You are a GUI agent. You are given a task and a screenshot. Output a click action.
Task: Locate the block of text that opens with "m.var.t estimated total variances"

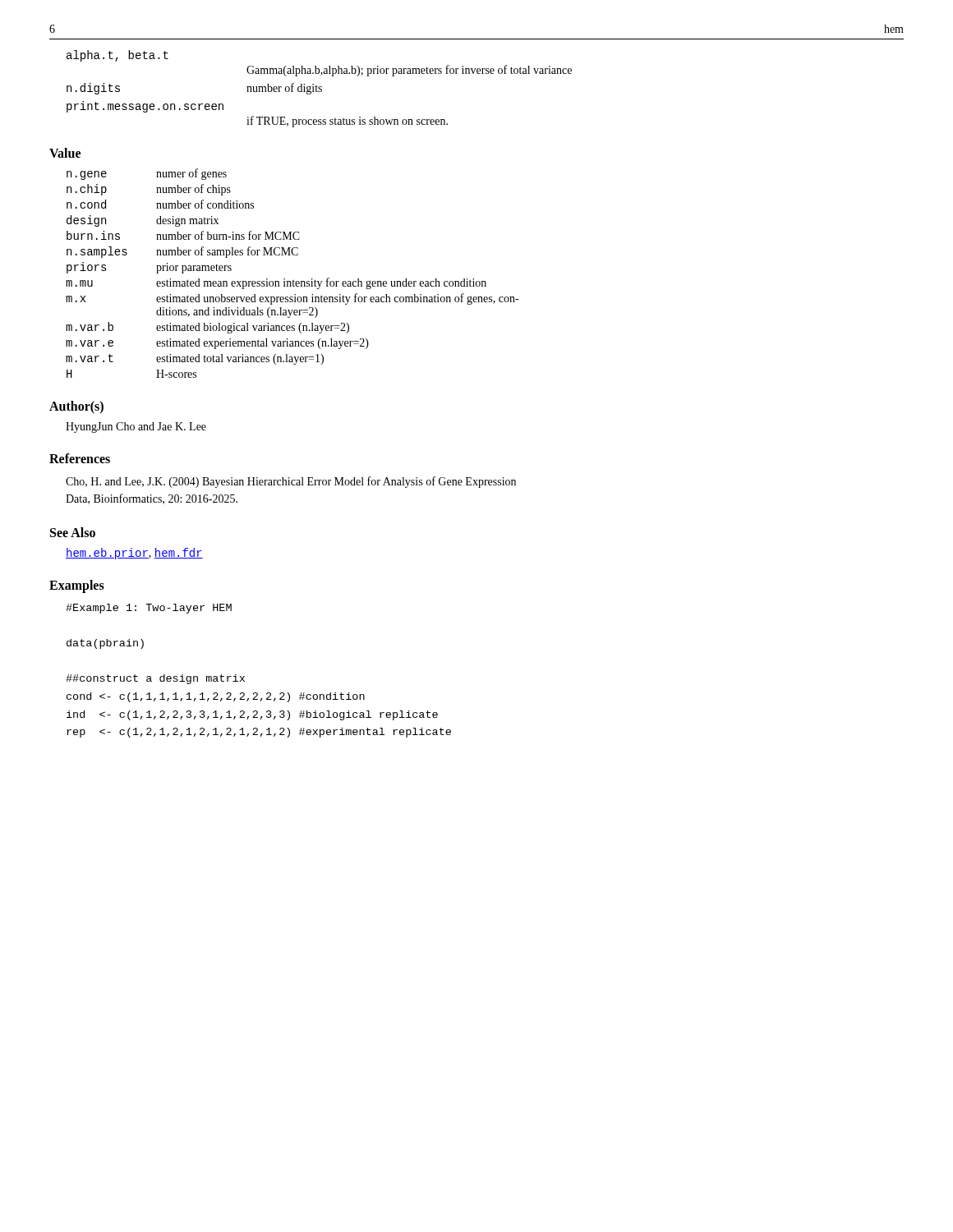point(195,359)
